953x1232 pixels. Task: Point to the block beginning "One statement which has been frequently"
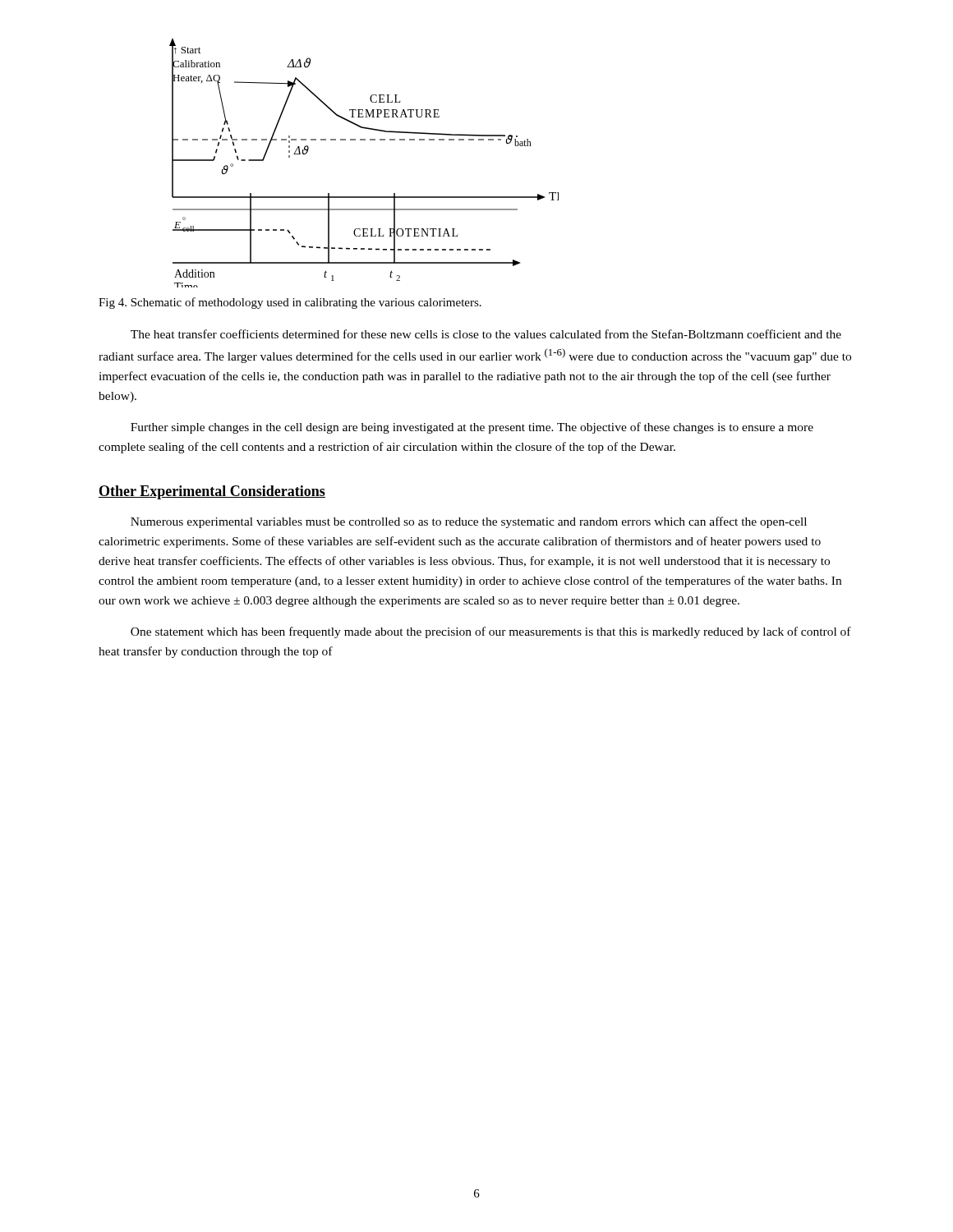coord(475,641)
